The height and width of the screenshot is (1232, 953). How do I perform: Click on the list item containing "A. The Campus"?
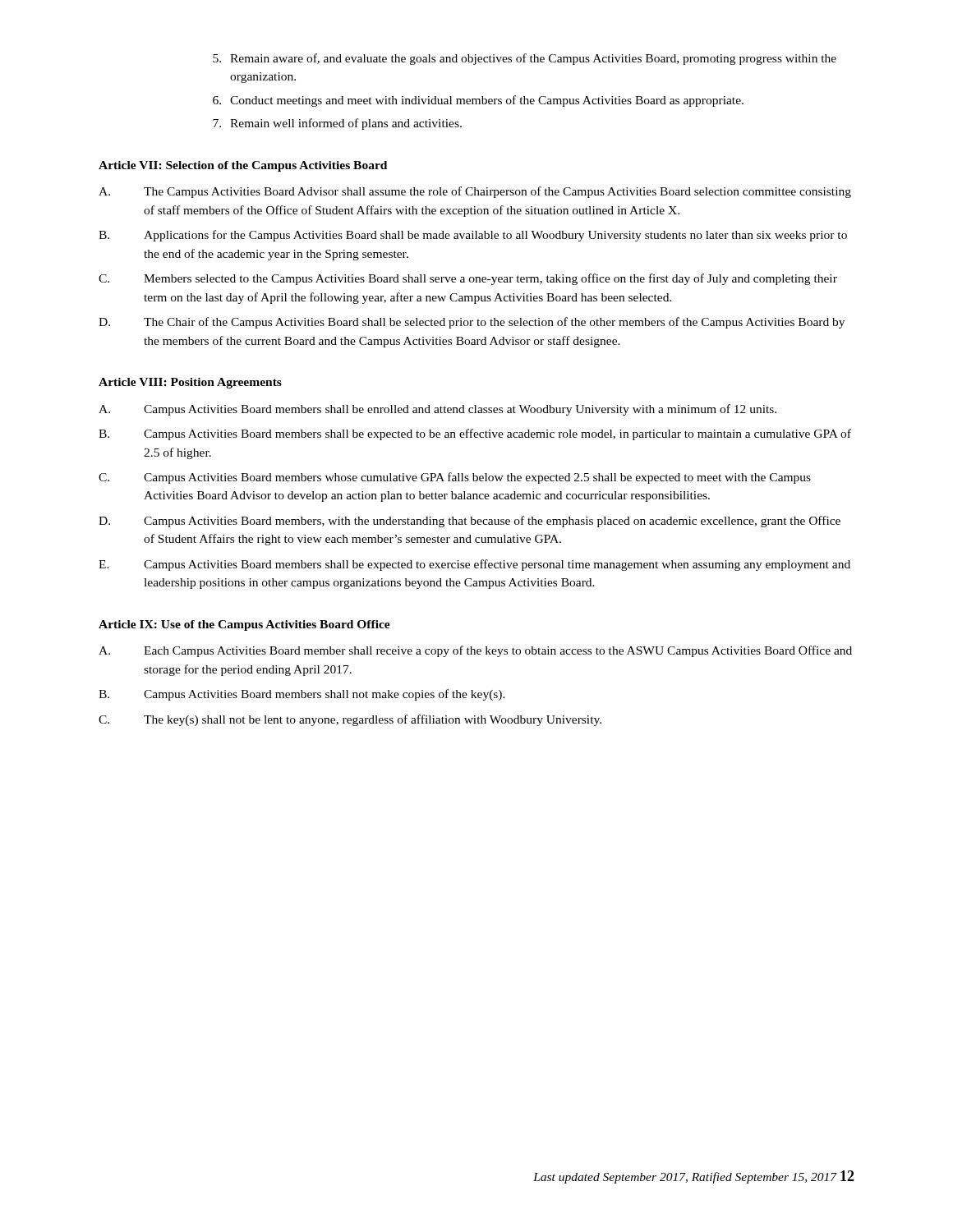(x=476, y=201)
